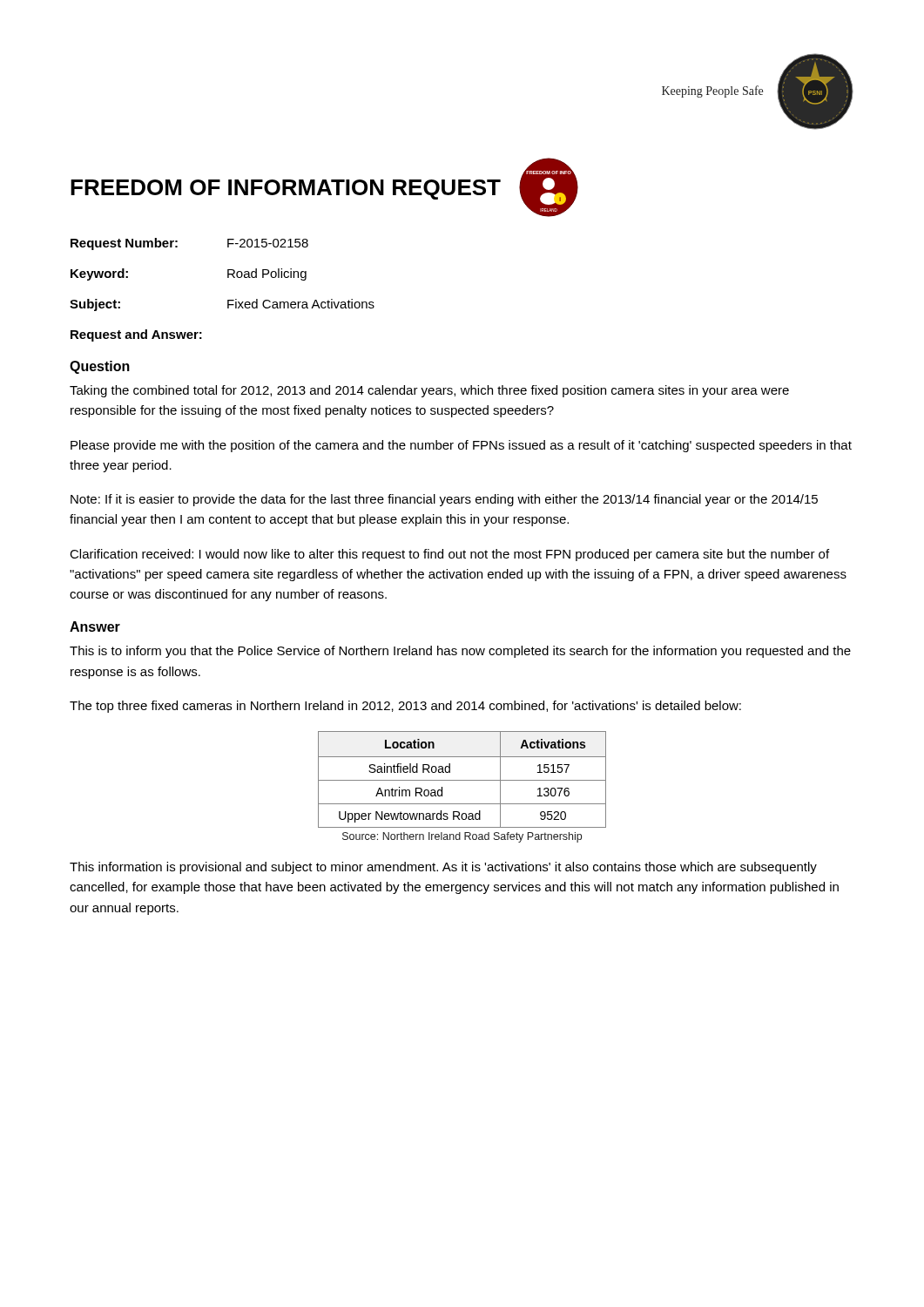Screen dimensions: 1307x924
Task: Find the table that mentions "Antrim Road"
Action: [x=462, y=787]
